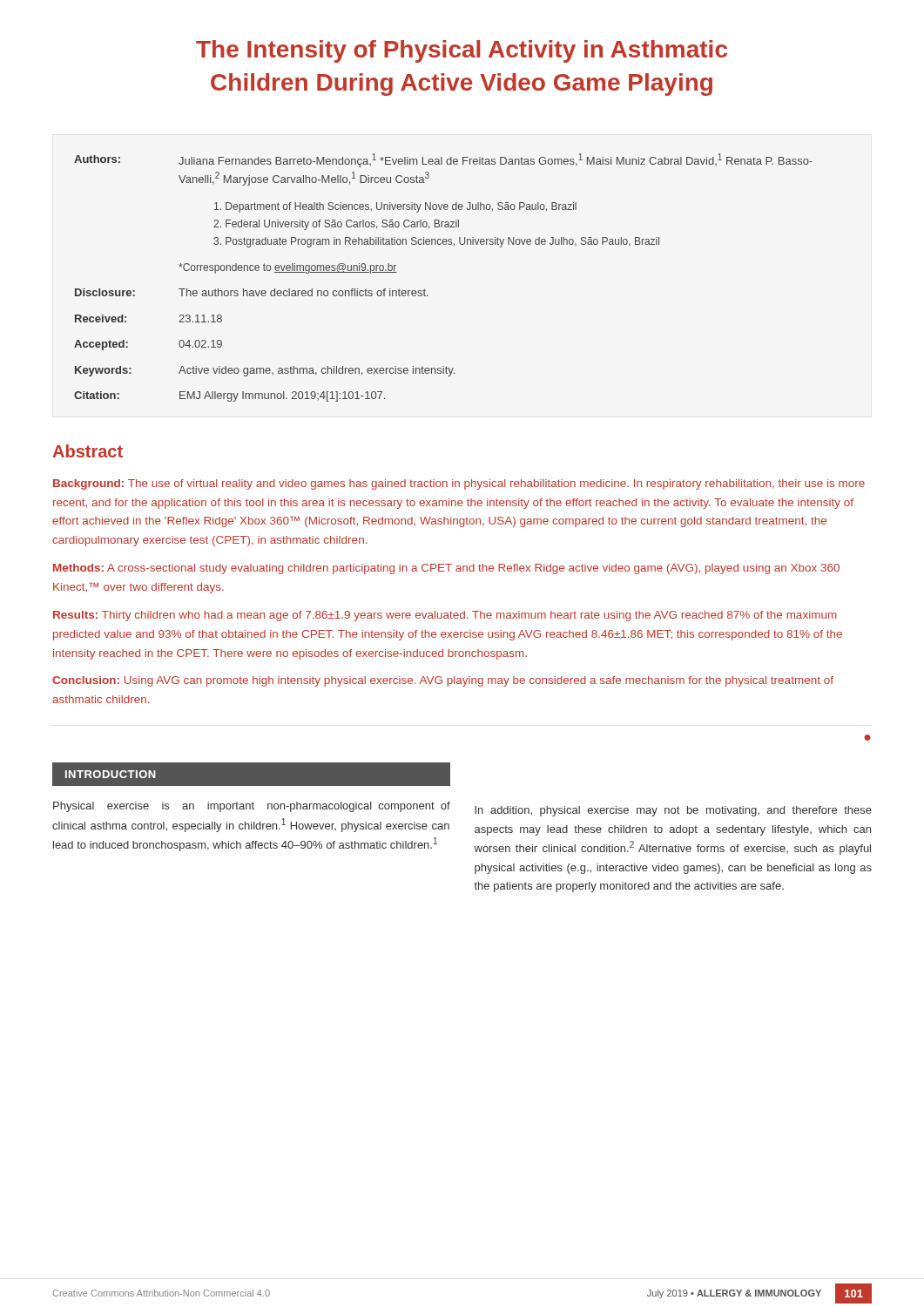The width and height of the screenshot is (924, 1307).
Task: Click on the block starting "Results: Thirty children who had a mean"
Action: [447, 634]
